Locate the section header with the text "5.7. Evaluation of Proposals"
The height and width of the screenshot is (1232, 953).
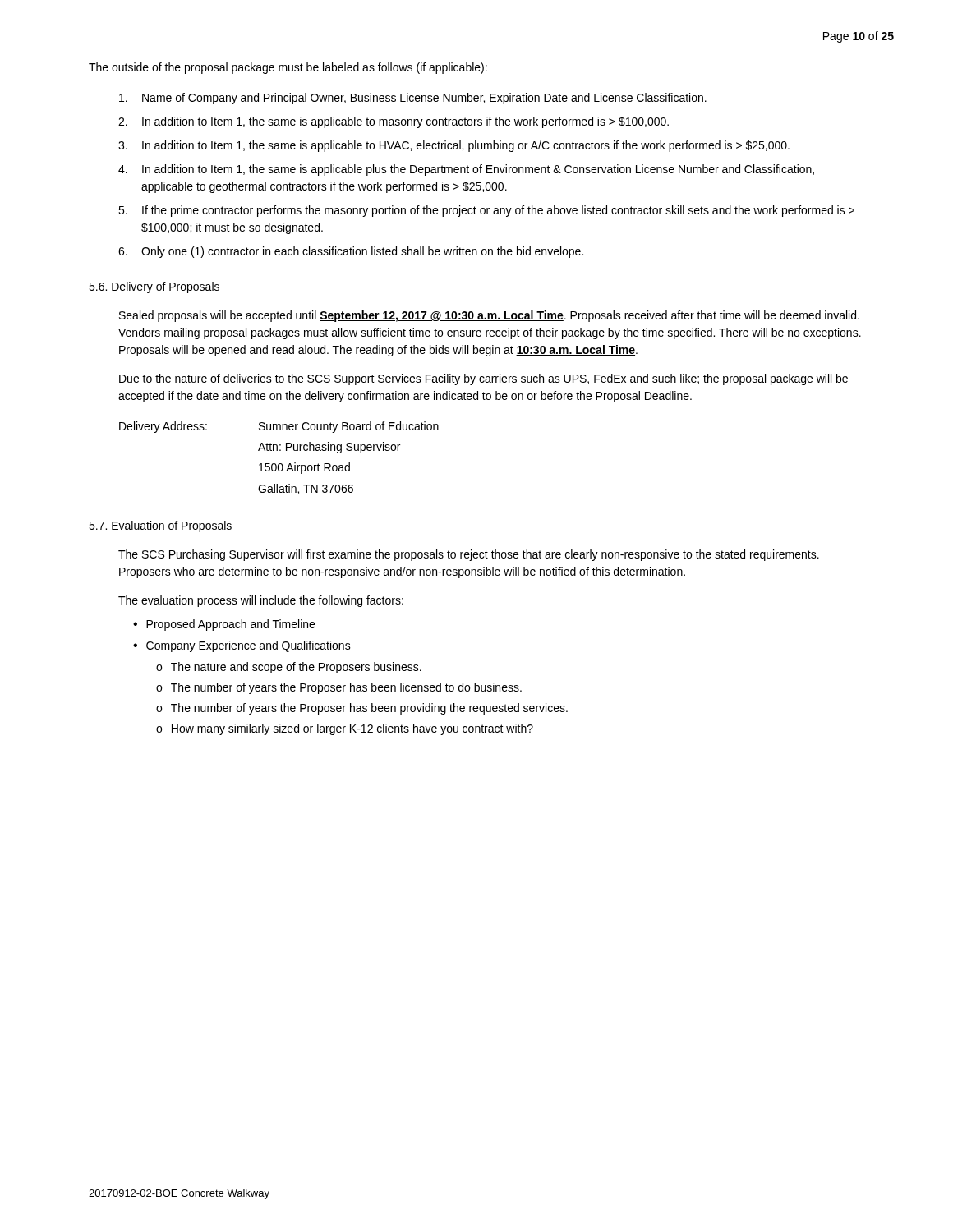pyautogui.click(x=160, y=525)
